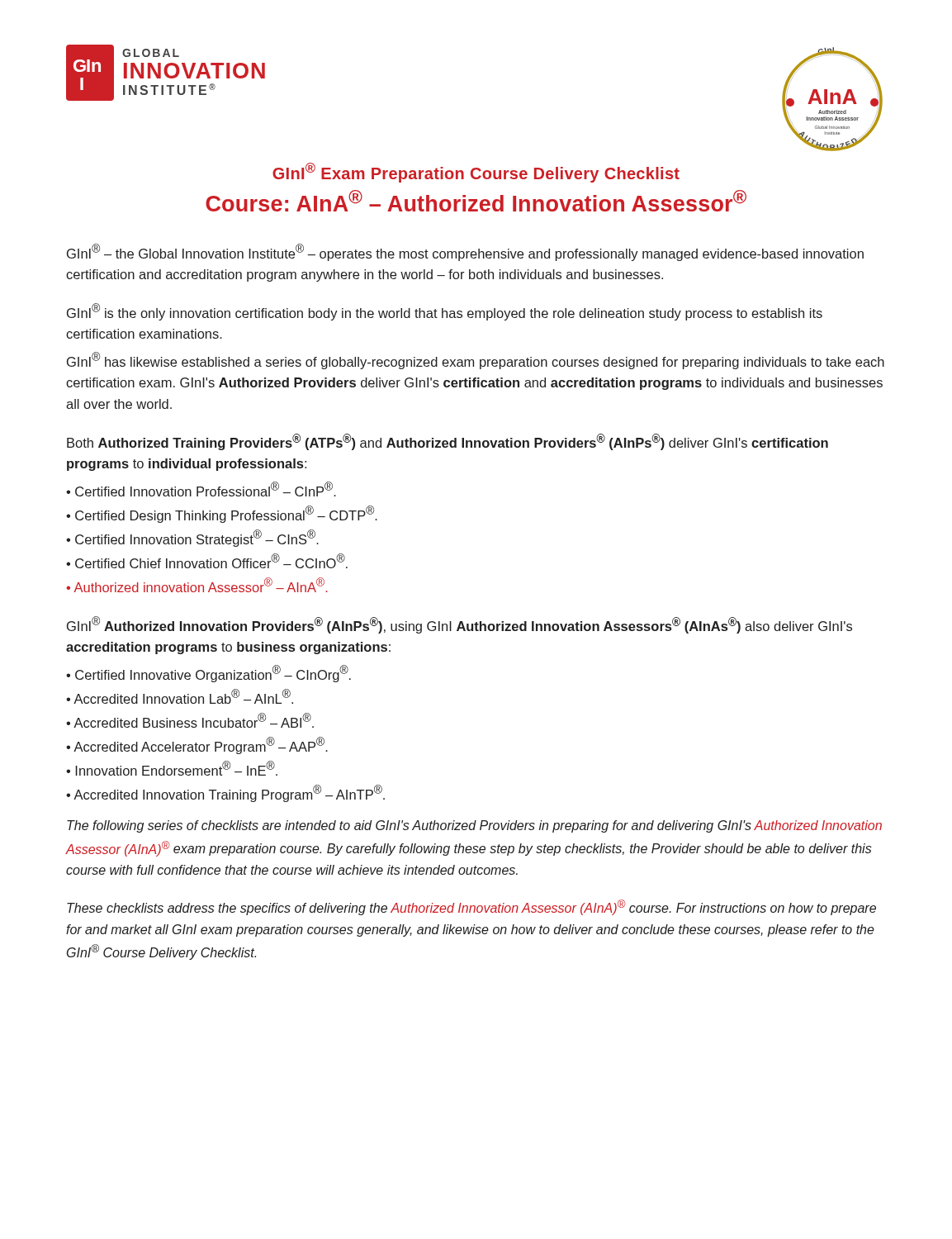The height and width of the screenshot is (1239, 952).
Task: Where is the passage that starts "• Accredited Accelerator Program®"?
Action: pos(197,745)
